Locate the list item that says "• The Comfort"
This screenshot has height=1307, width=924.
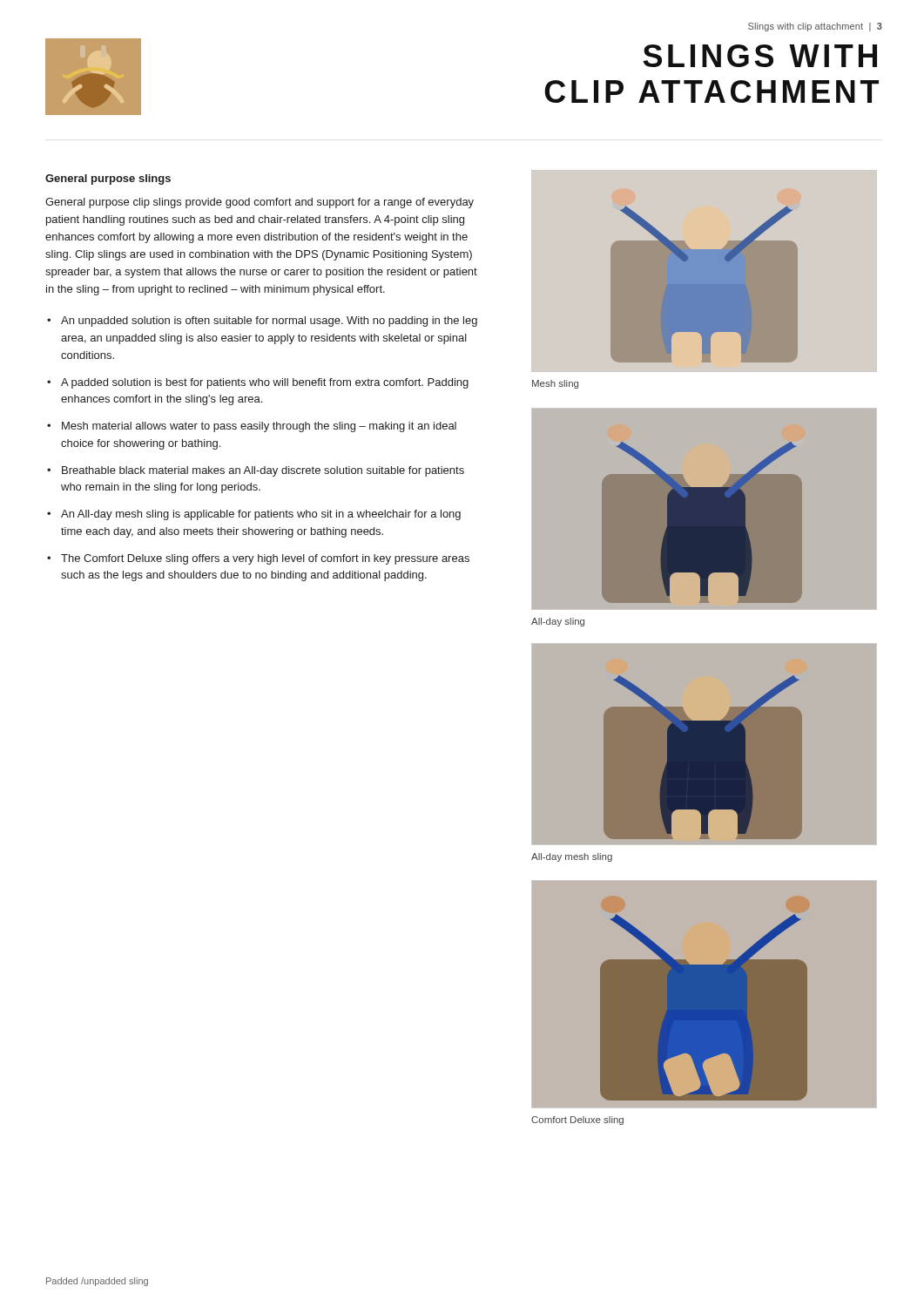tap(258, 565)
